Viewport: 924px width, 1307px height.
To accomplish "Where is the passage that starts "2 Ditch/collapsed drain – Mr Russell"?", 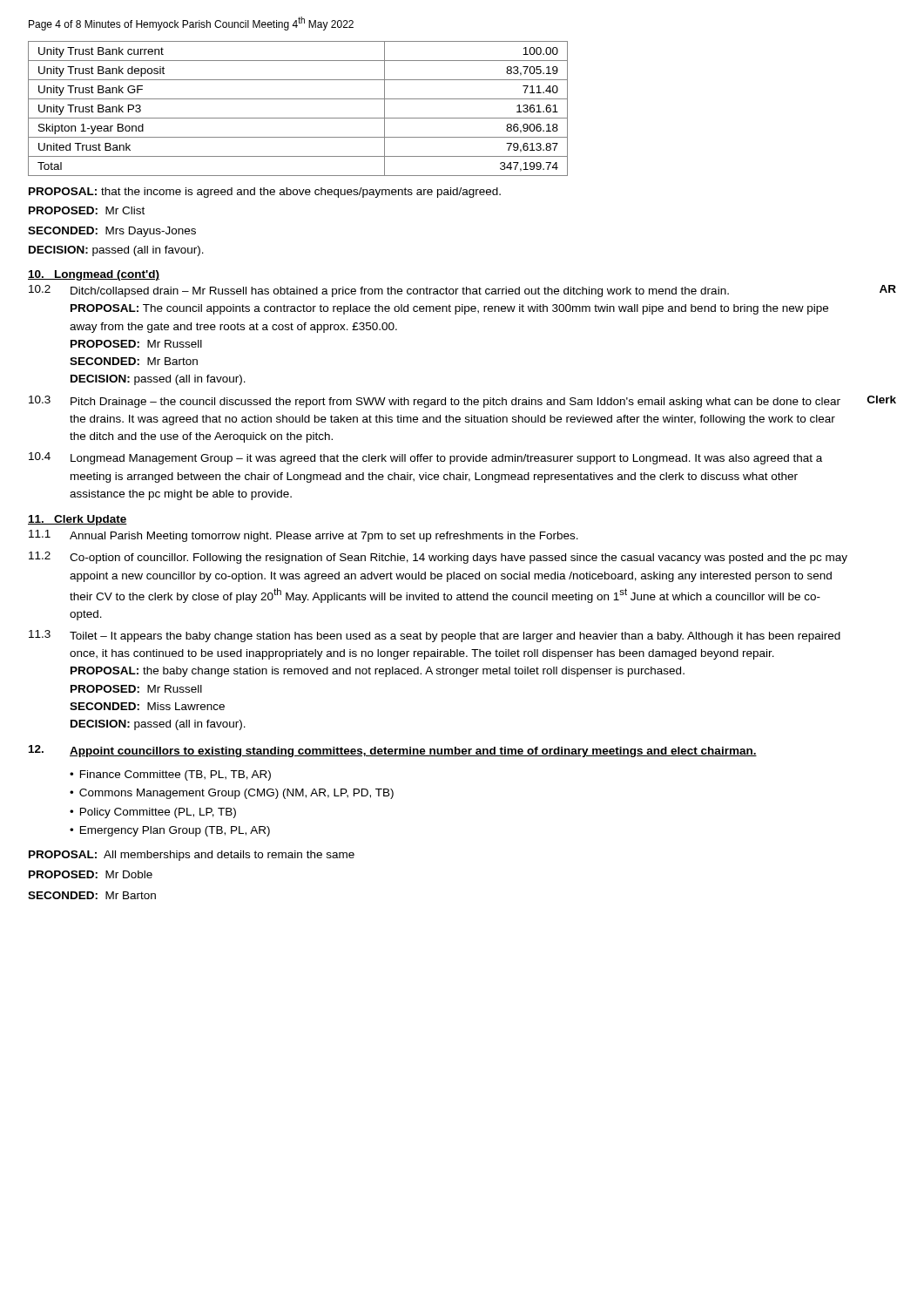I will [379, 291].
